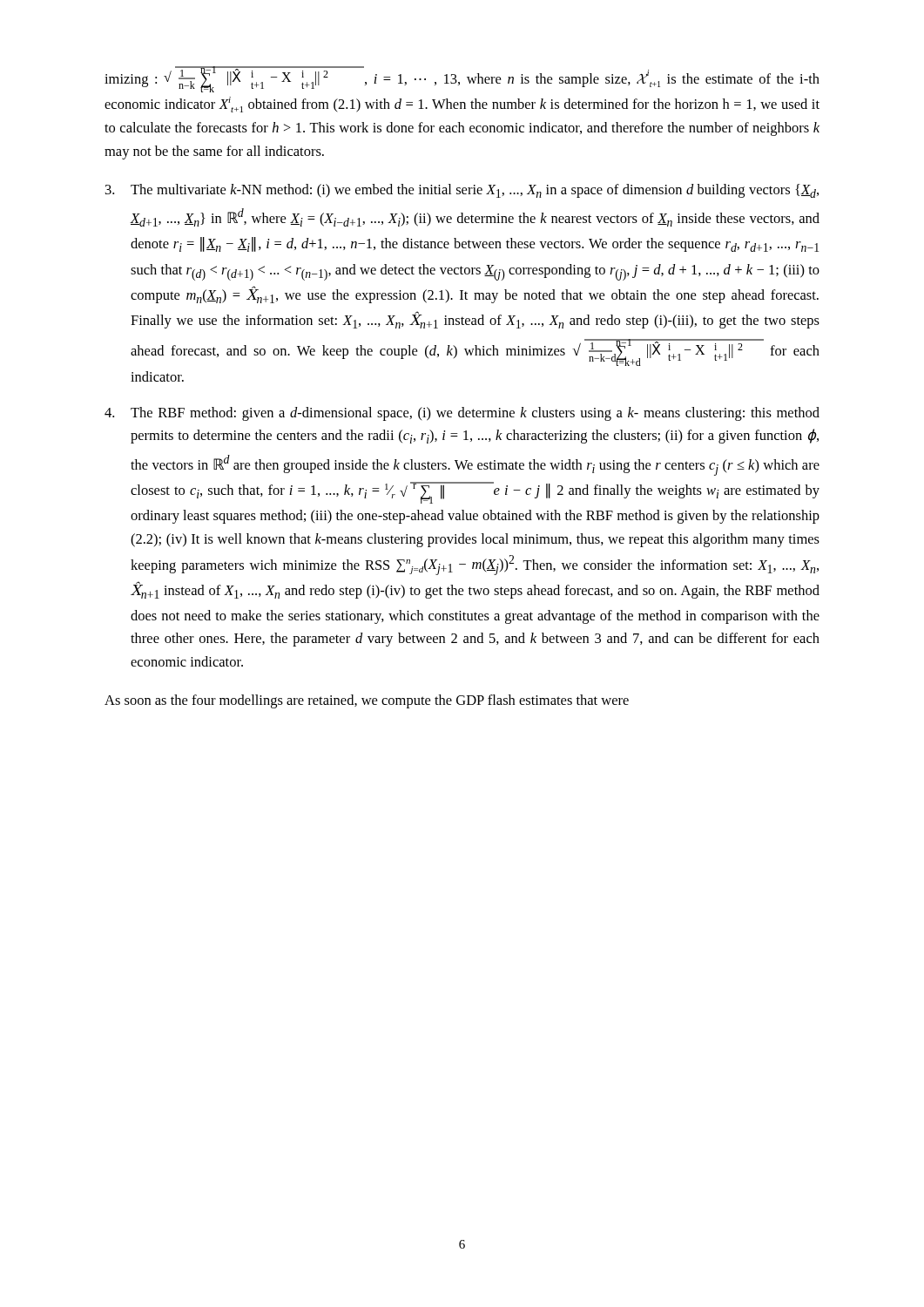
Task: Select the text block that reads "As soon as the four modellings"
Action: click(x=367, y=700)
